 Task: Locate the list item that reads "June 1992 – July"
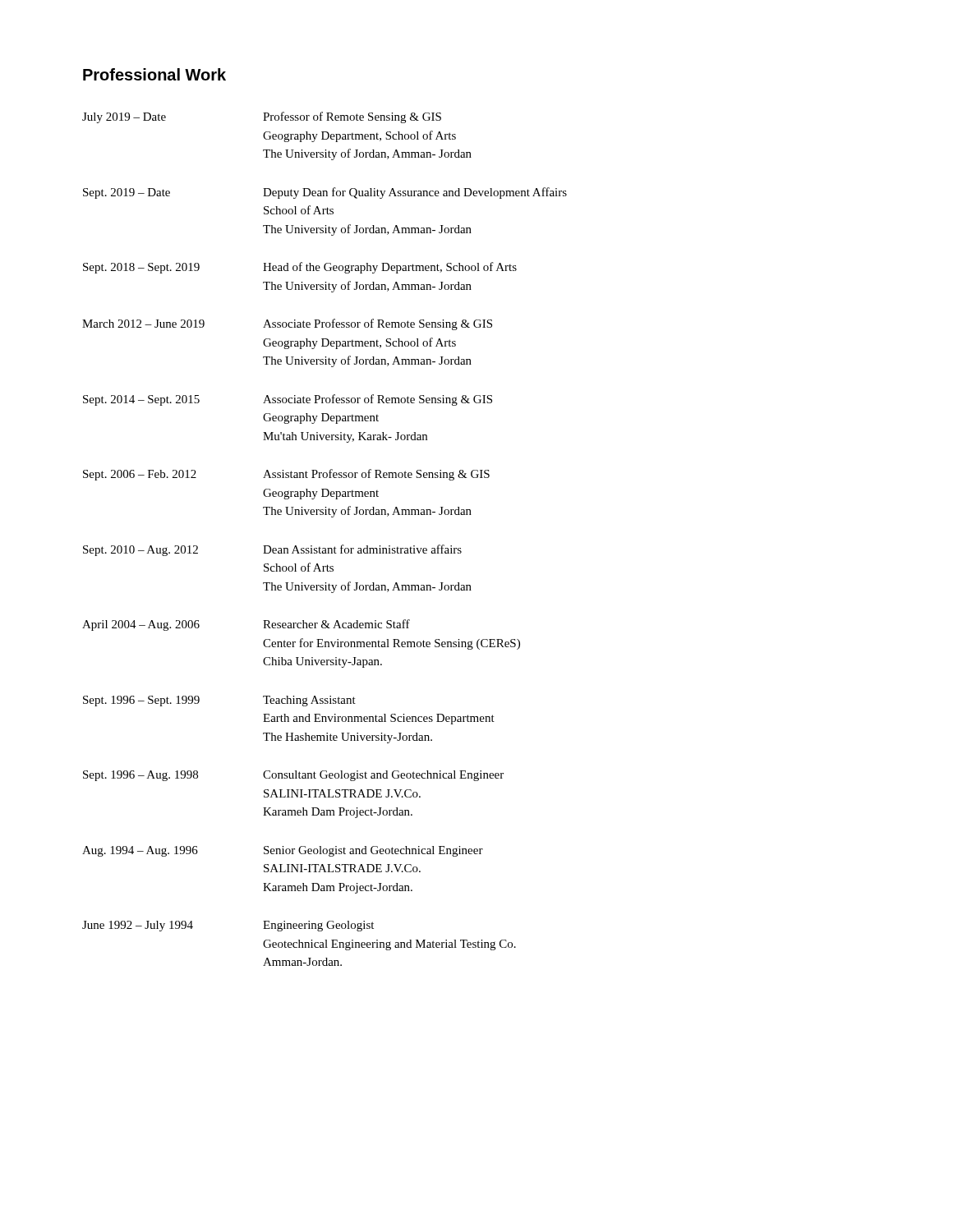[x=476, y=943]
